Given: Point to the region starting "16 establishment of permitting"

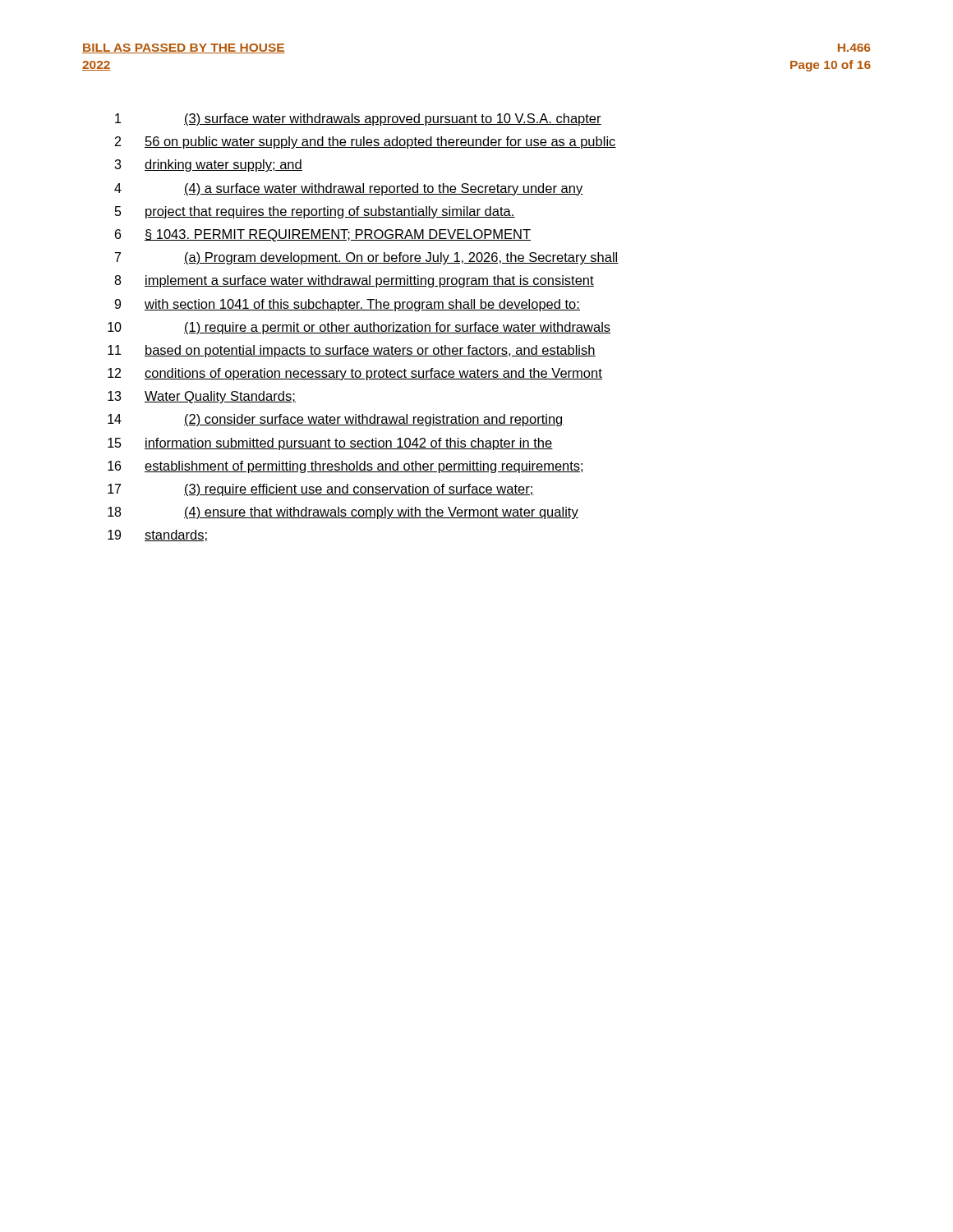Looking at the screenshot, I should 476,466.
